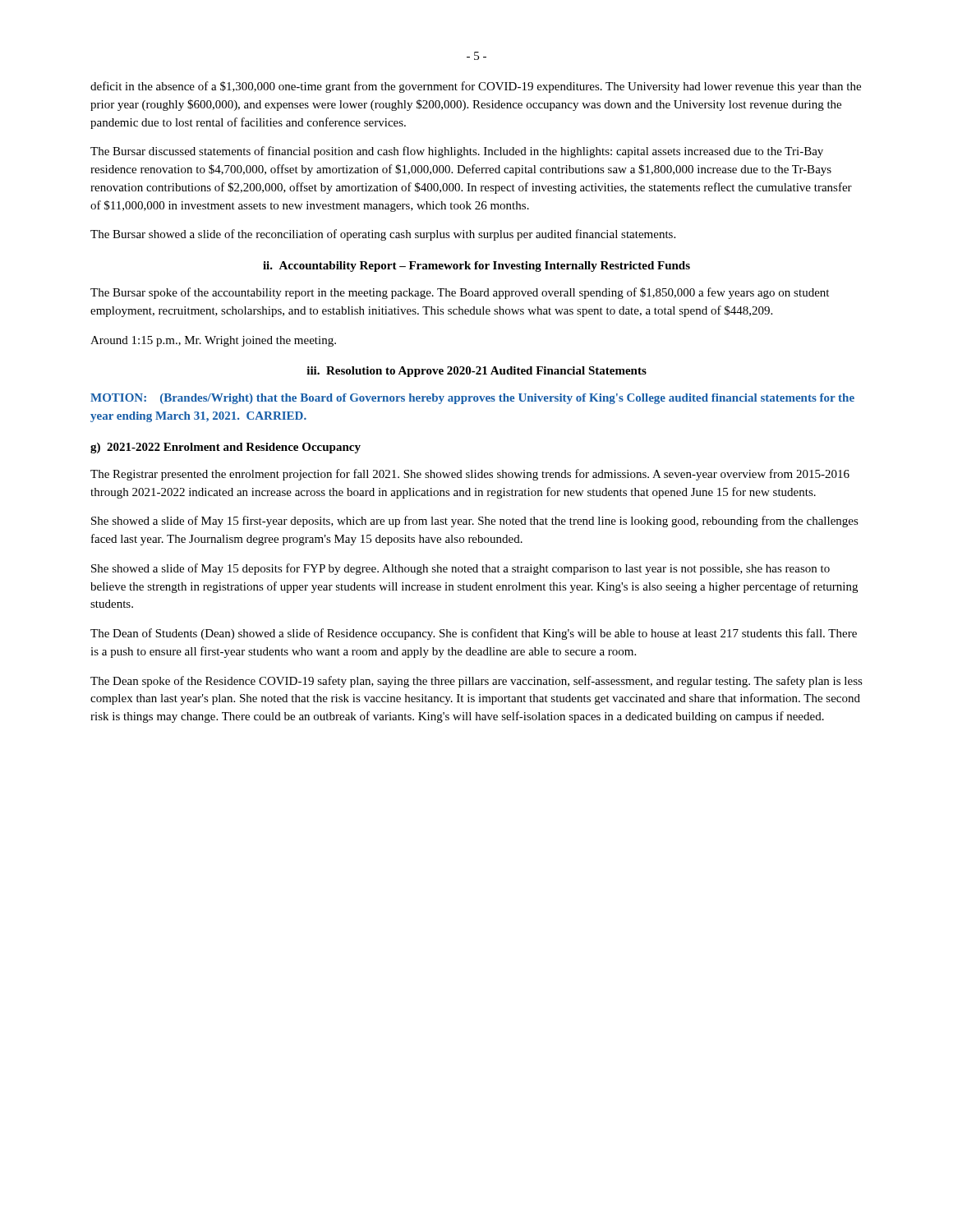Click the passage that begins "MOTION: (Brandes/Wright) that the"
The width and height of the screenshot is (953, 1232).
(x=476, y=407)
